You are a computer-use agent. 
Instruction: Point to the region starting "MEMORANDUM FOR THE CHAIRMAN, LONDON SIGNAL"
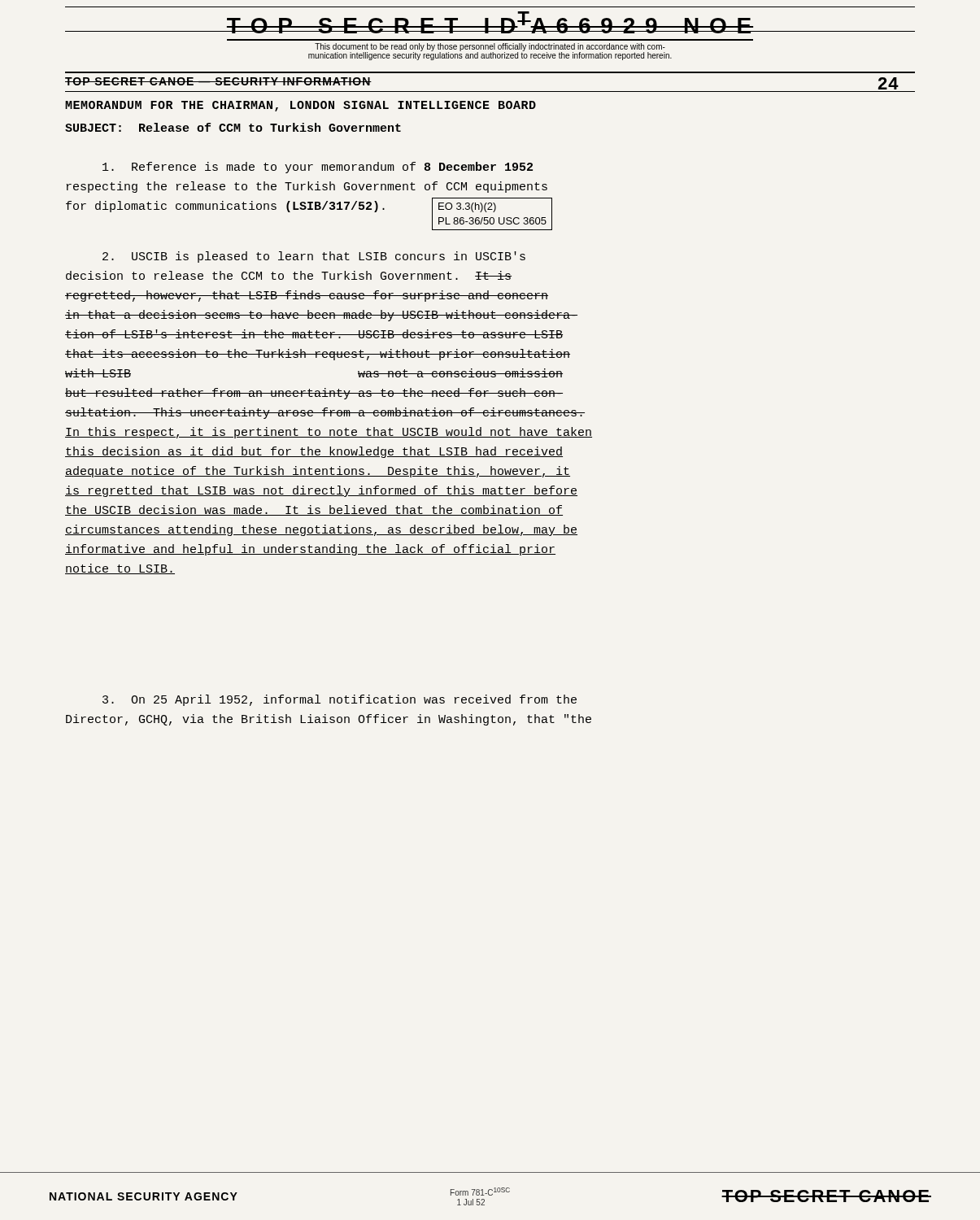point(301,106)
